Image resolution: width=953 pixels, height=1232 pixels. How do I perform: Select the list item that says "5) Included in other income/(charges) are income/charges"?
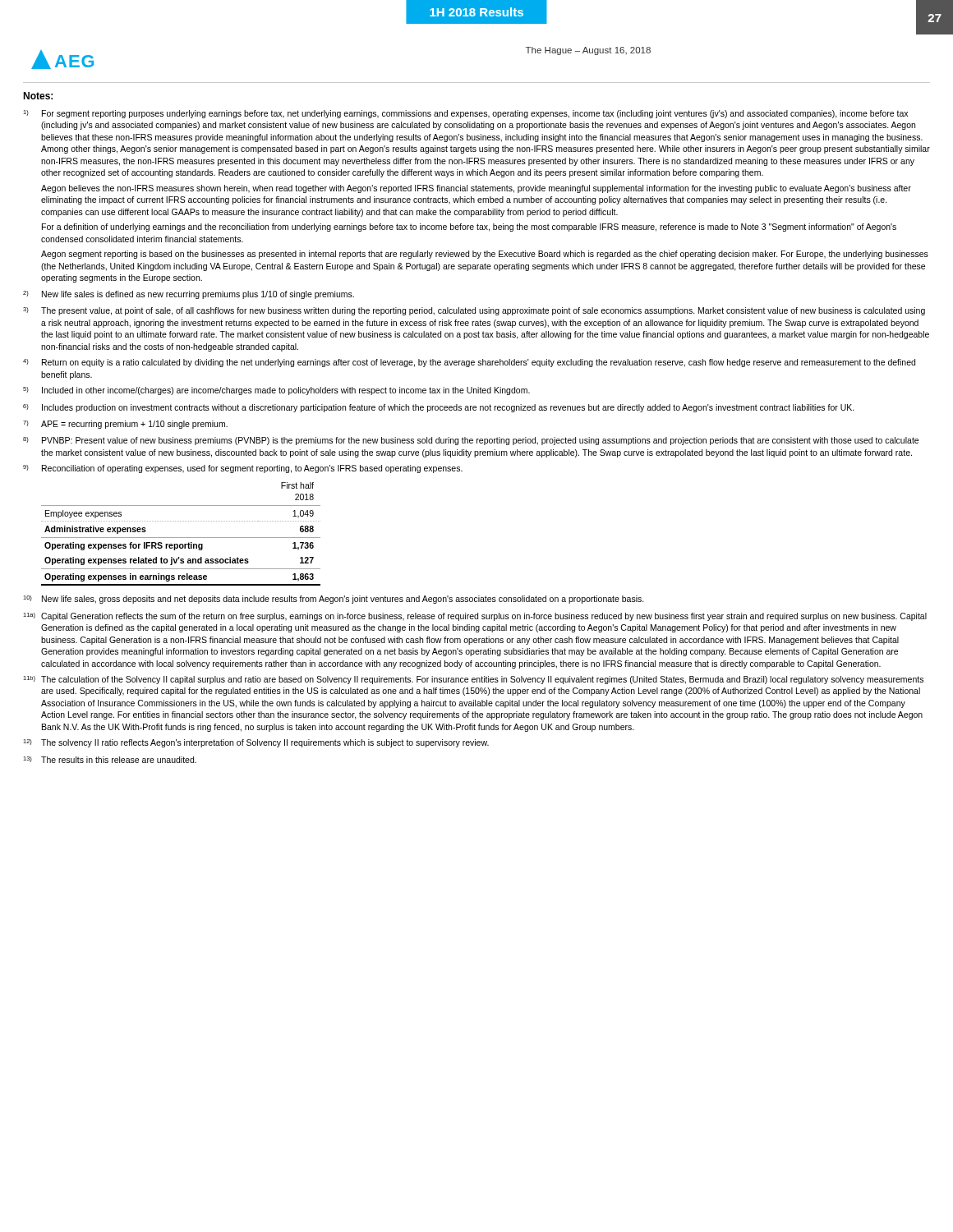[476, 391]
